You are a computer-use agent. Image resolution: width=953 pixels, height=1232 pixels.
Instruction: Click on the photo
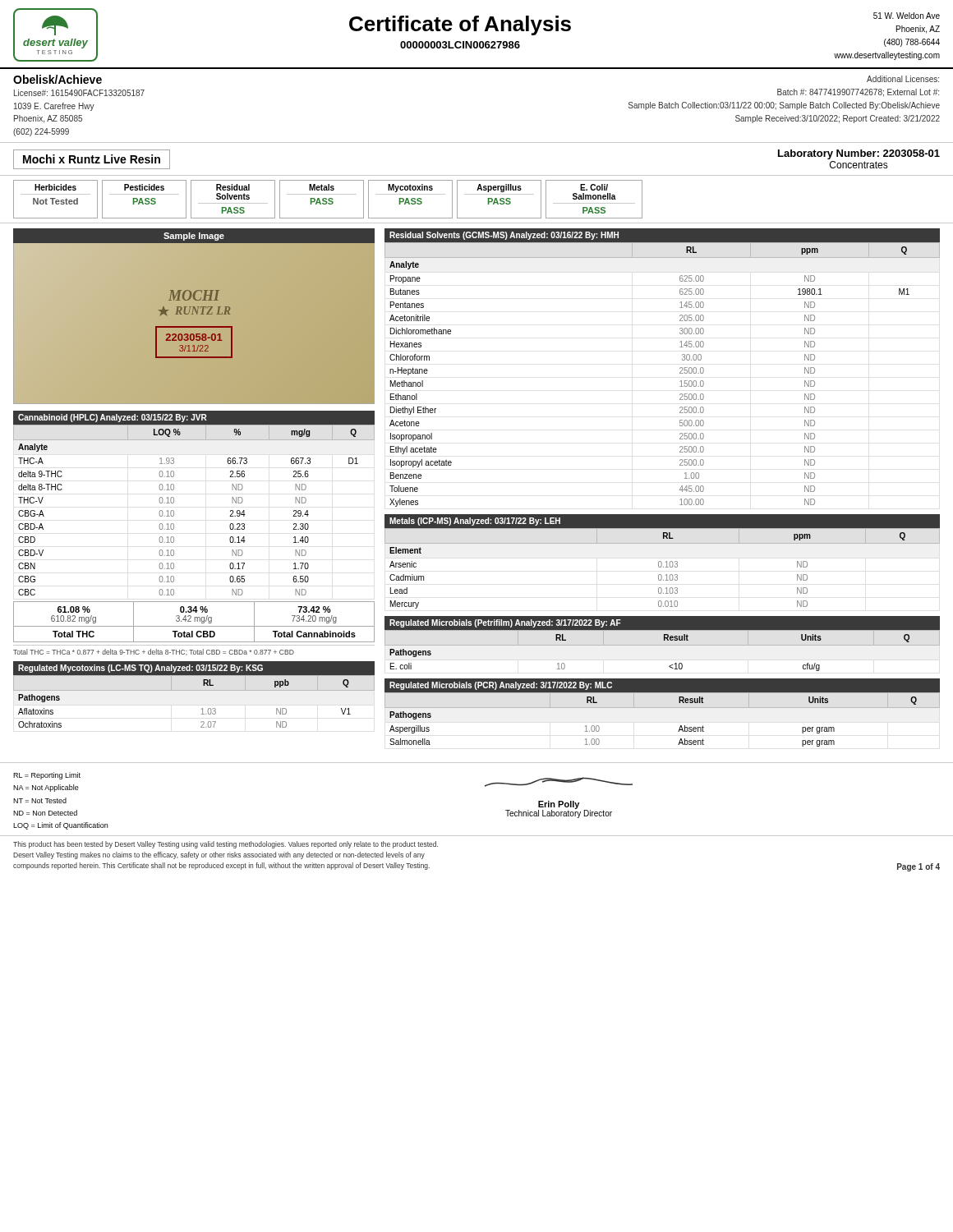coord(194,324)
